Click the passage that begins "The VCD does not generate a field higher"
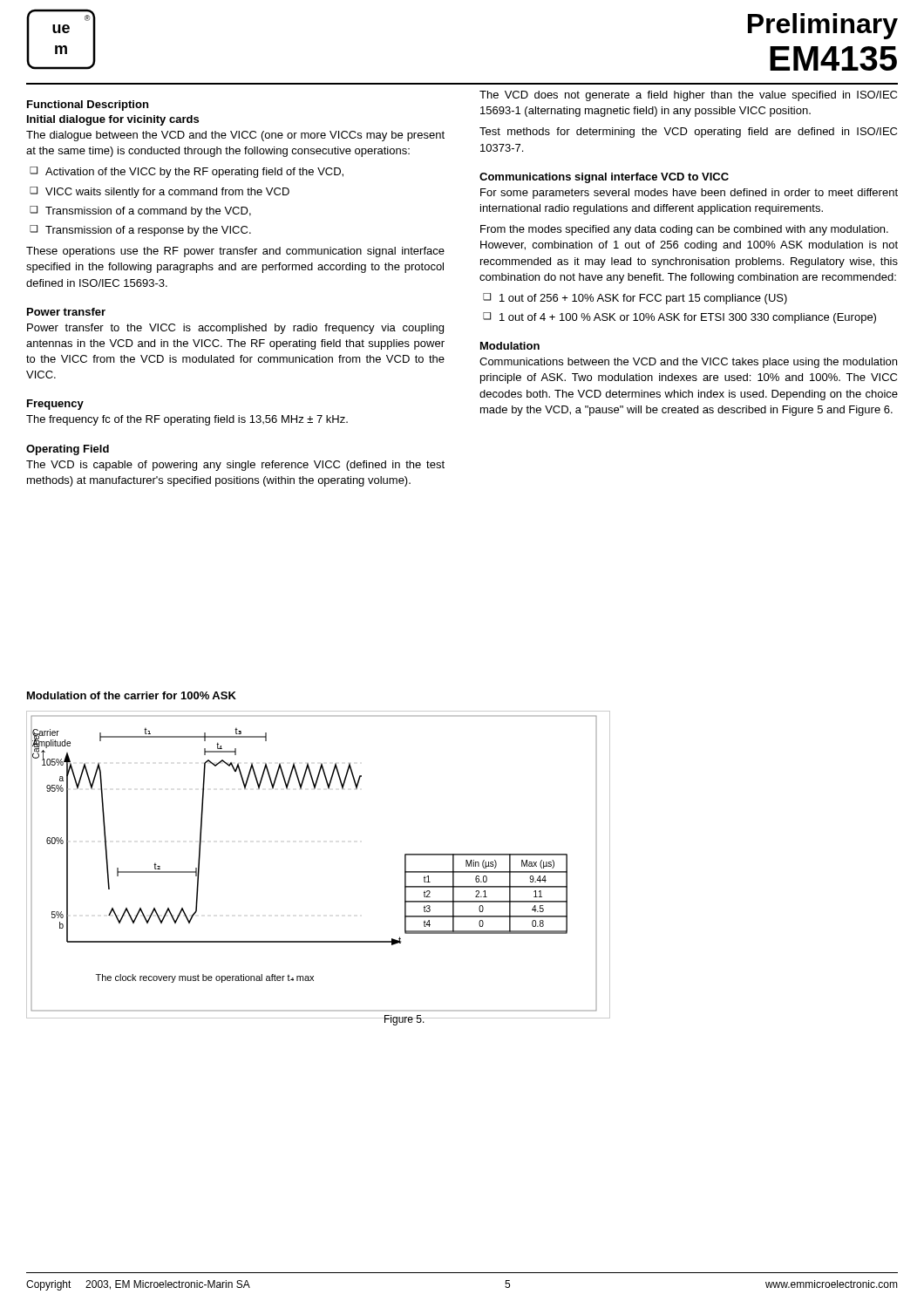Screen dimensions: 1308x924 (689, 103)
